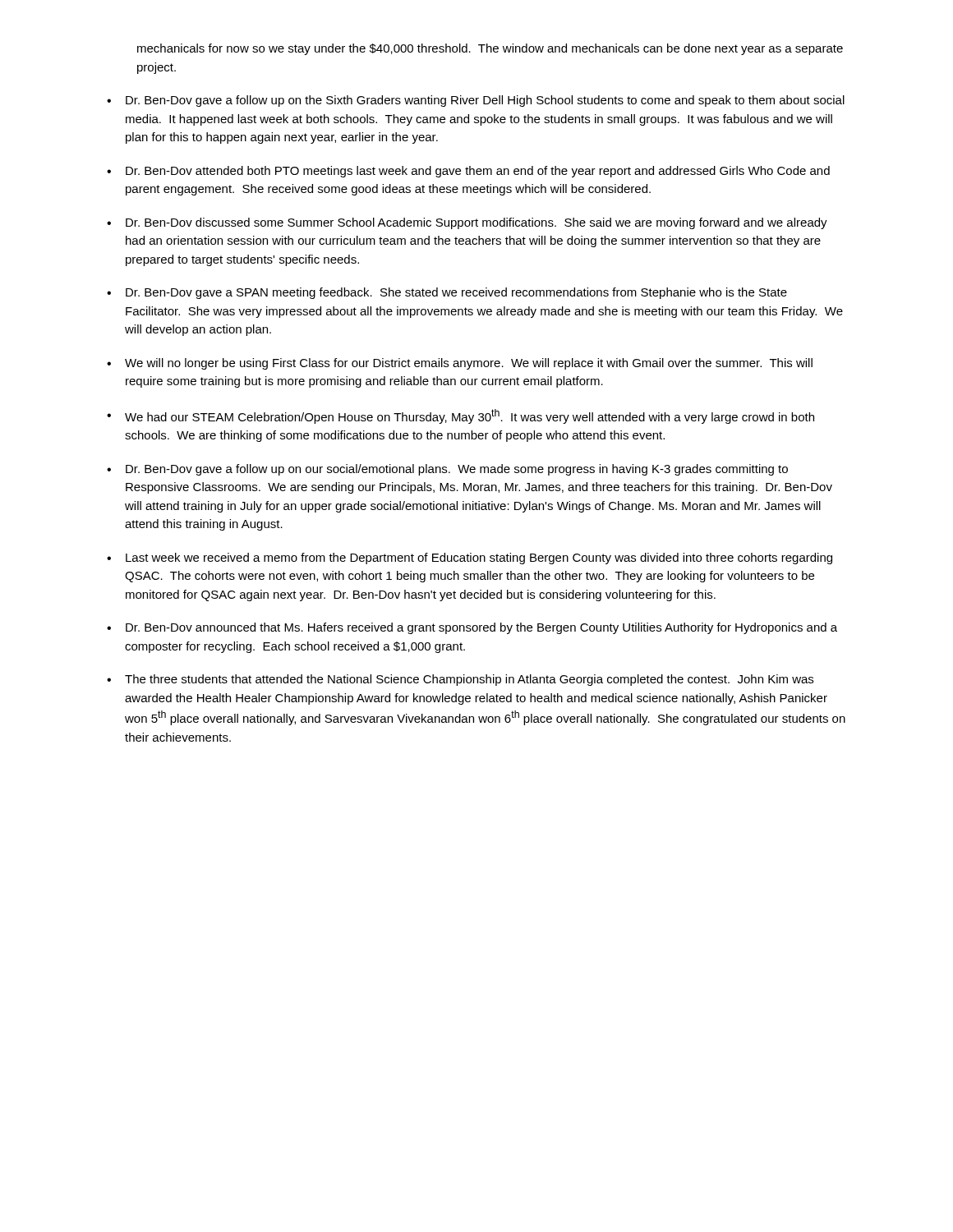Find the list item with the text "• Dr. Ben-Dov announced that Ms. Hafers received"

tap(476, 637)
